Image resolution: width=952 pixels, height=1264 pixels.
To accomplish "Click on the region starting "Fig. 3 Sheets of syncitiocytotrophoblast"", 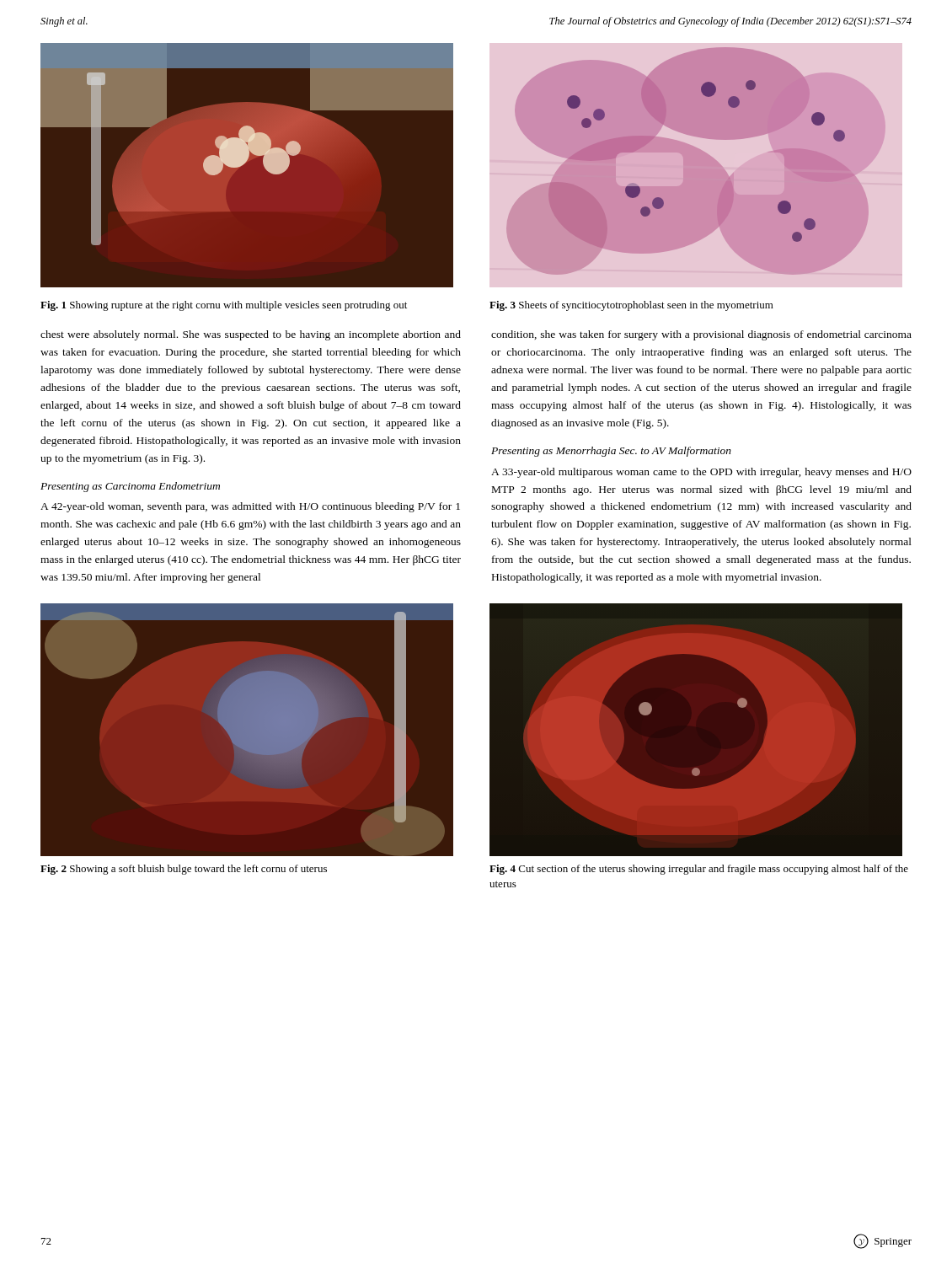I will 631,305.
